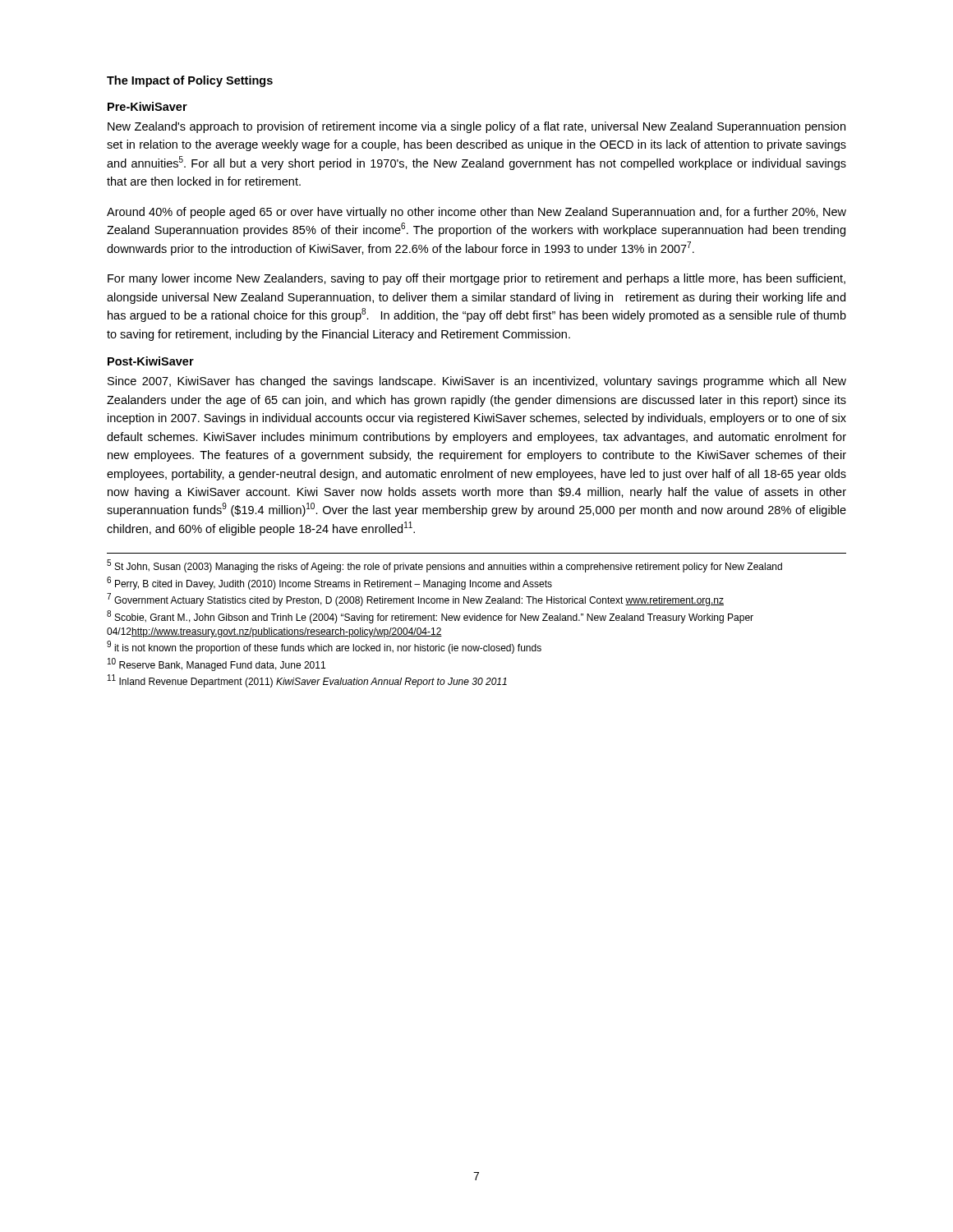Image resolution: width=953 pixels, height=1232 pixels.
Task: Locate the passage starting "11 Inland Revenue"
Action: 307,681
